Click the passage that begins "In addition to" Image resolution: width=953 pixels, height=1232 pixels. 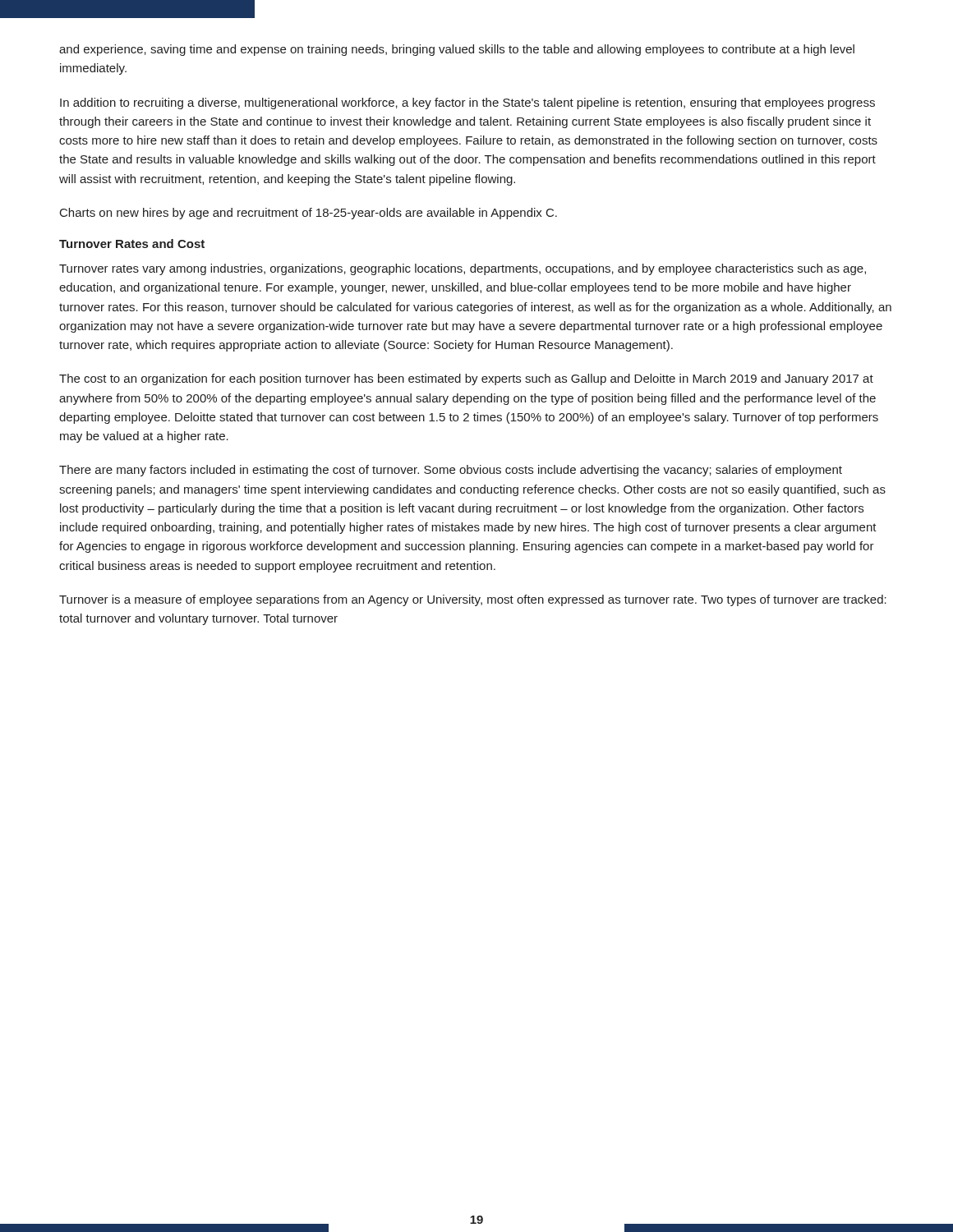pos(468,140)
